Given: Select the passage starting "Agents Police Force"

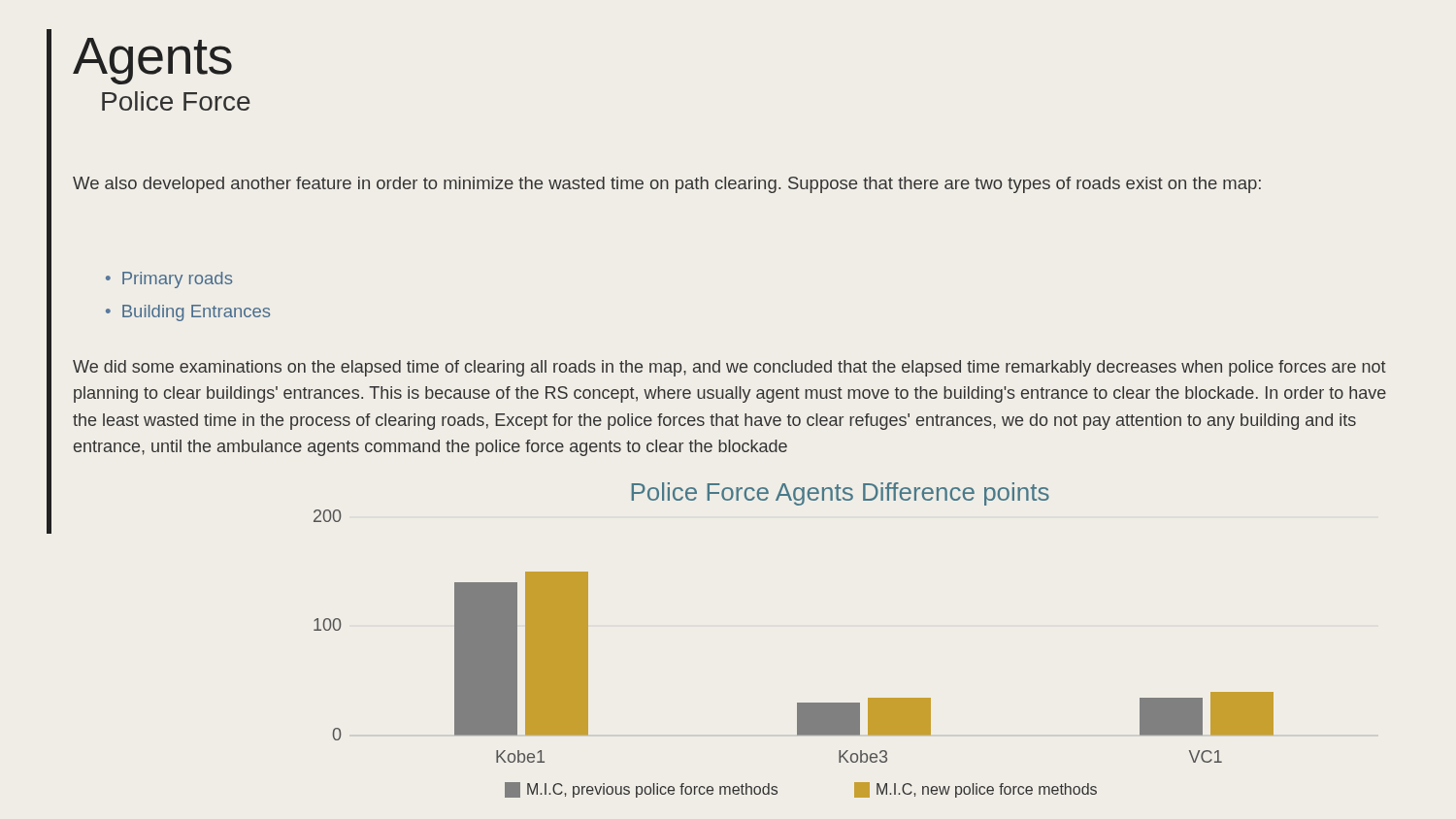Looking at the screenshot, I should [162, 74].
